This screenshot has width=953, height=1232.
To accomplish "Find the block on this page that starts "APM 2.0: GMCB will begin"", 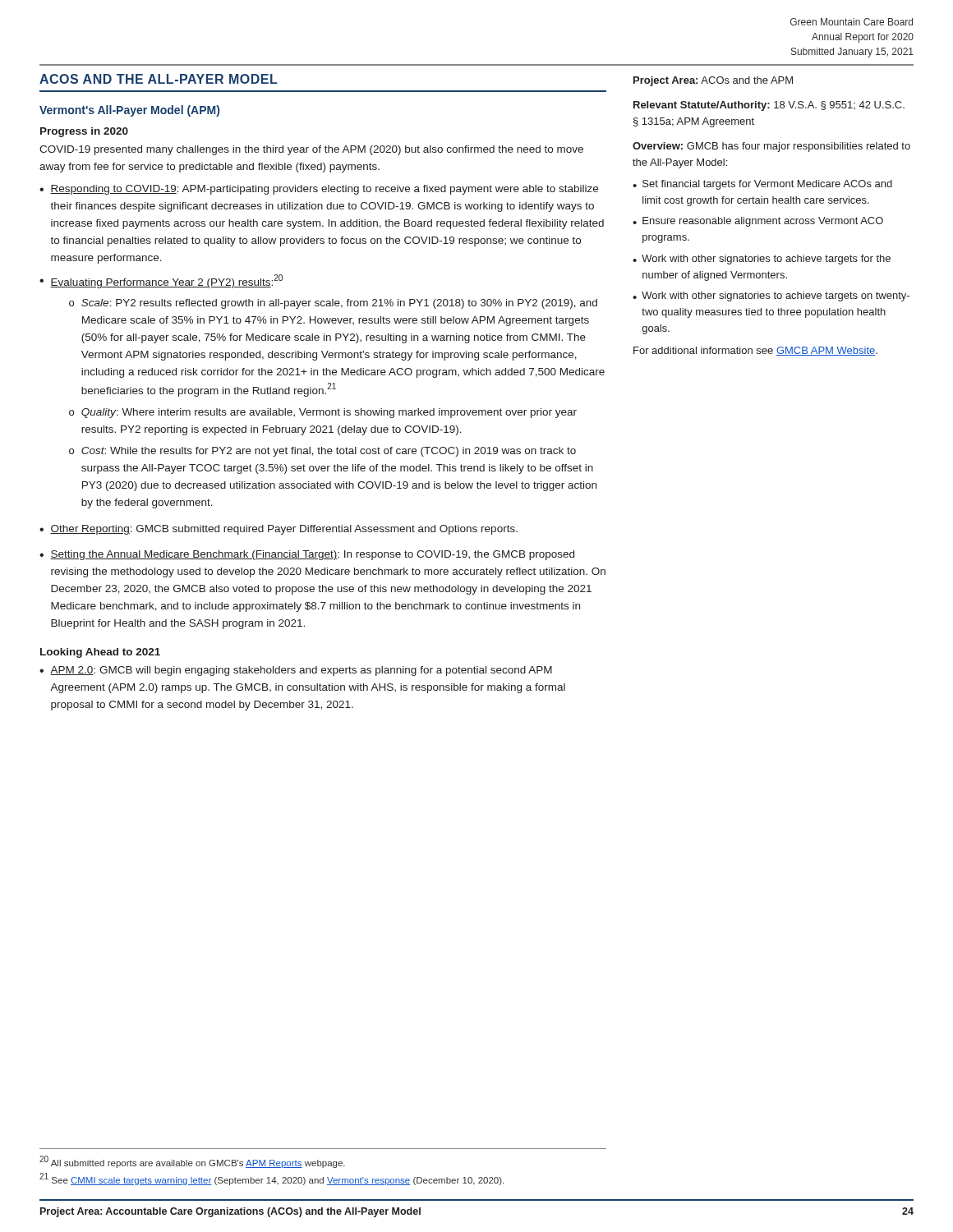I will pyautogui.click(x=328, y=688).
